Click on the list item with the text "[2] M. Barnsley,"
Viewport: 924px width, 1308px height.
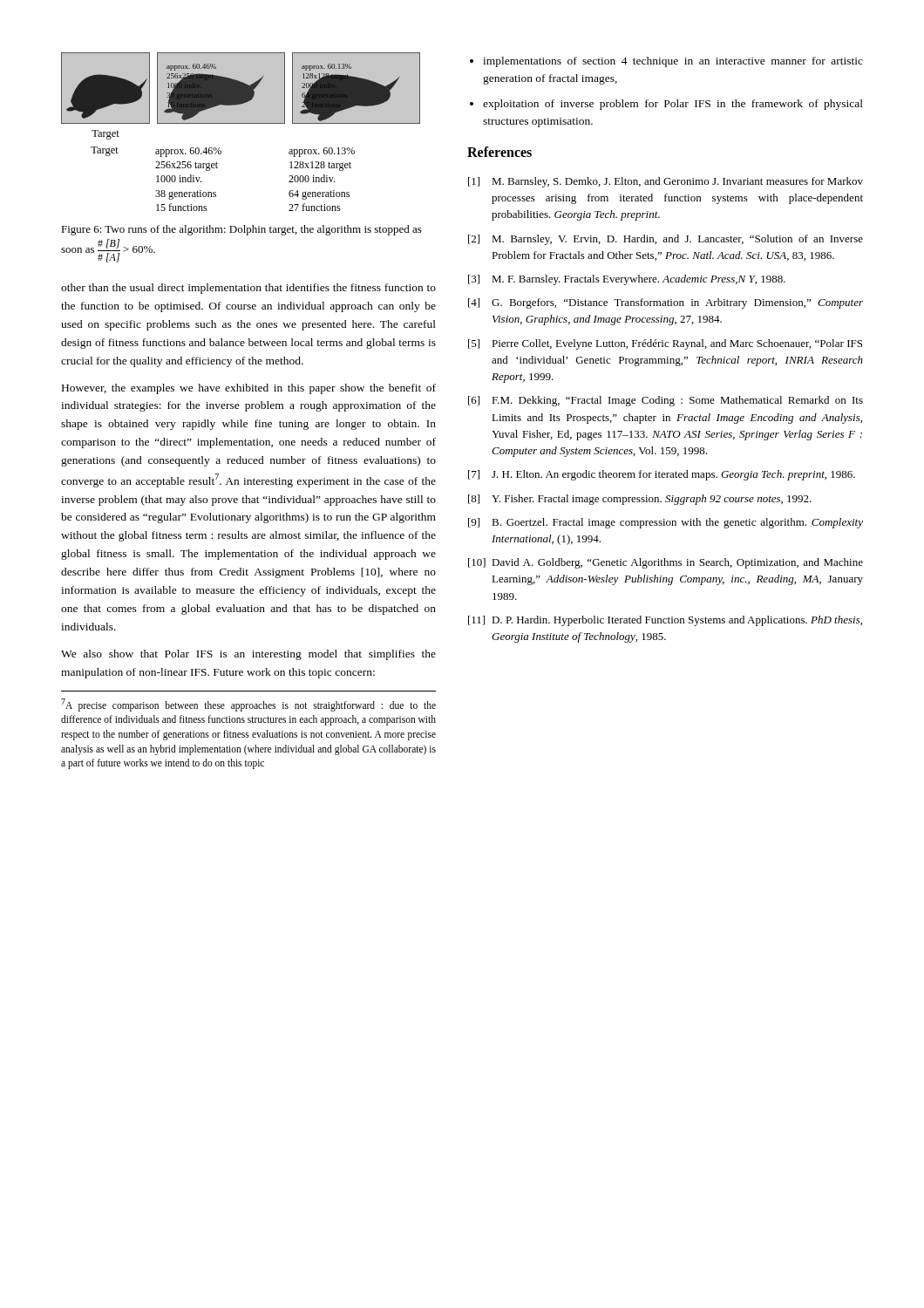(x=665, y=247)
